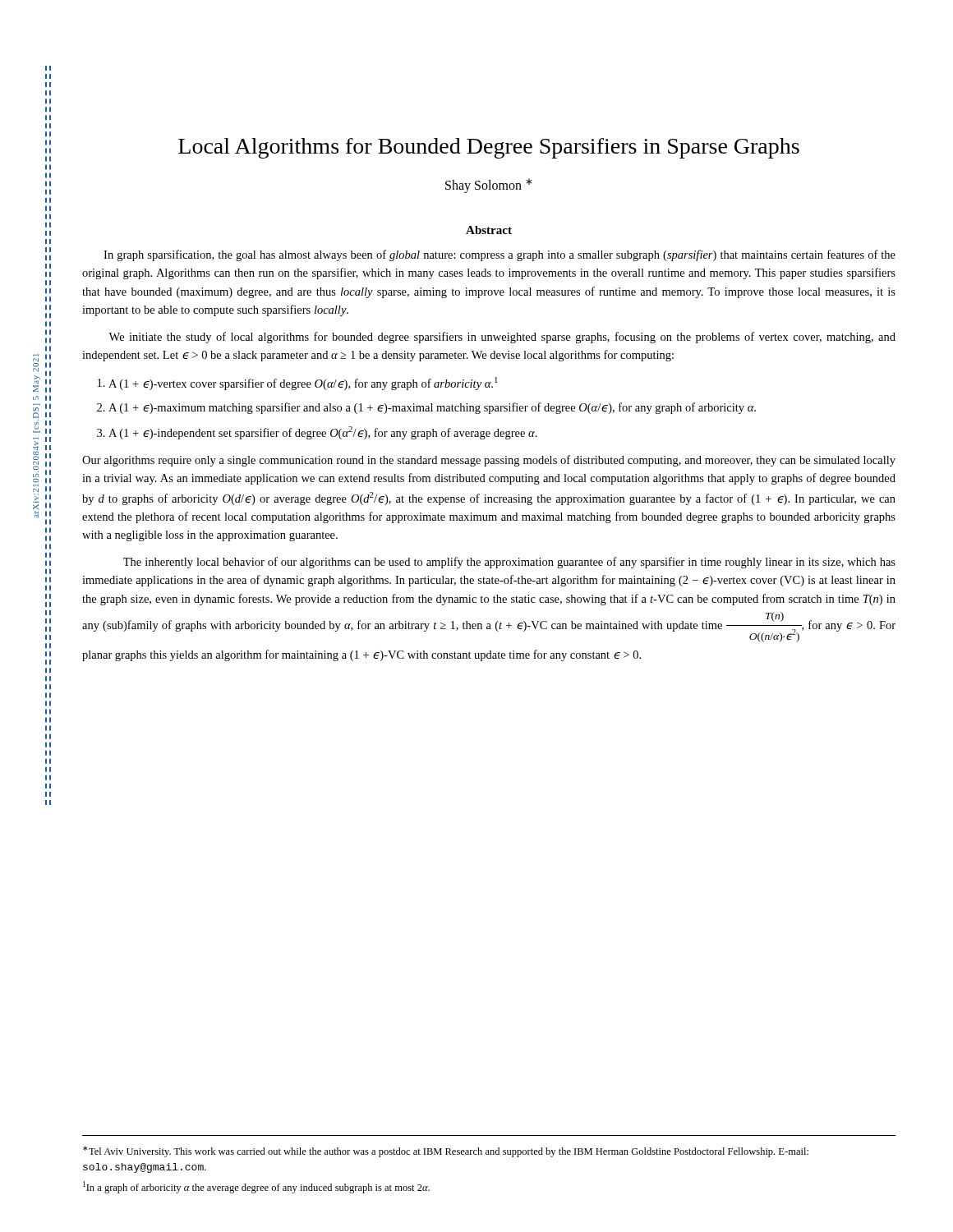Locate the region starting "Local Algorithms for Bounded Degree Sparsifiers"
The image size is (953, 1232).
(x=489, y=163)
